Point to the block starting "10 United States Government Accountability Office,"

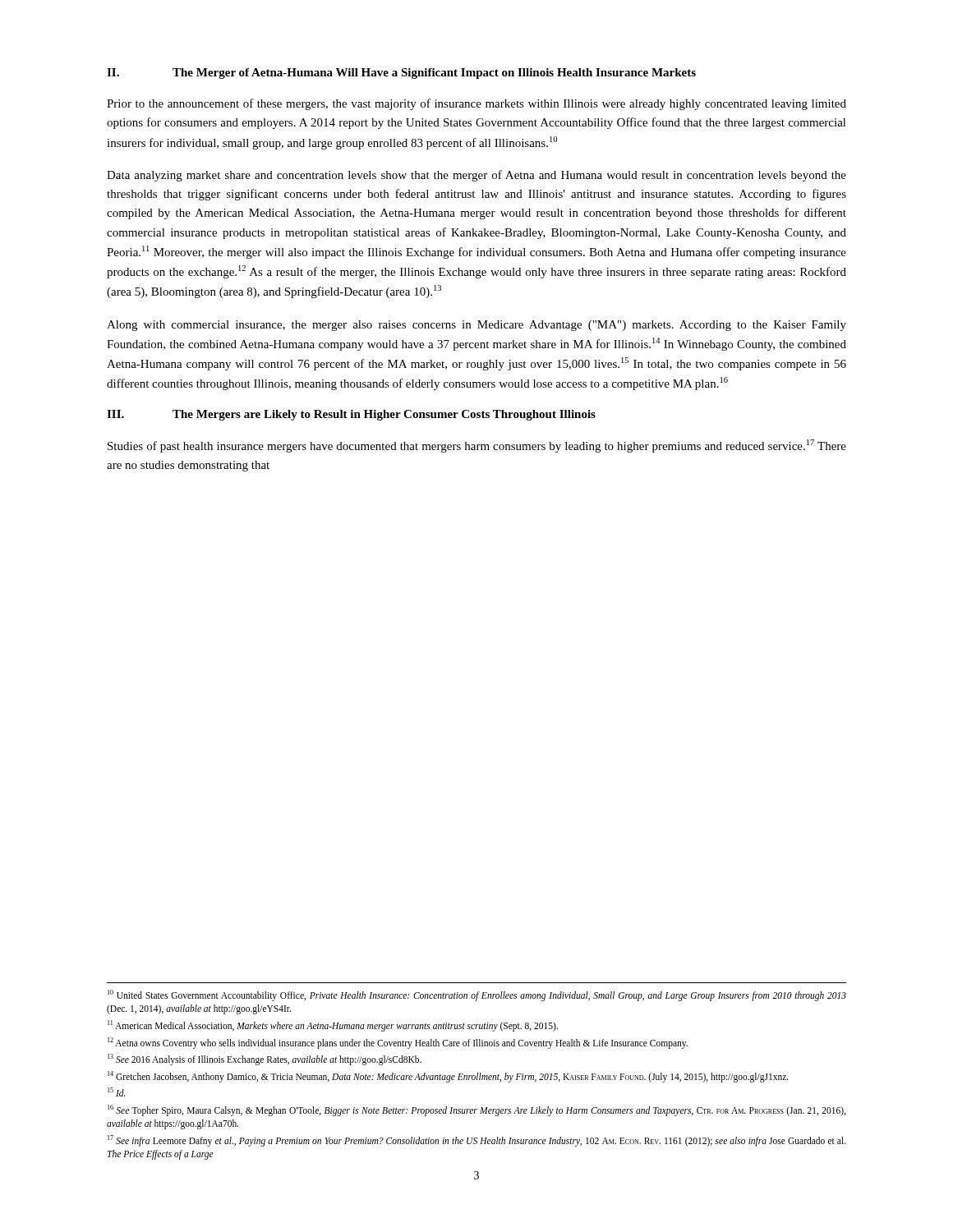tap(476, 1001)
